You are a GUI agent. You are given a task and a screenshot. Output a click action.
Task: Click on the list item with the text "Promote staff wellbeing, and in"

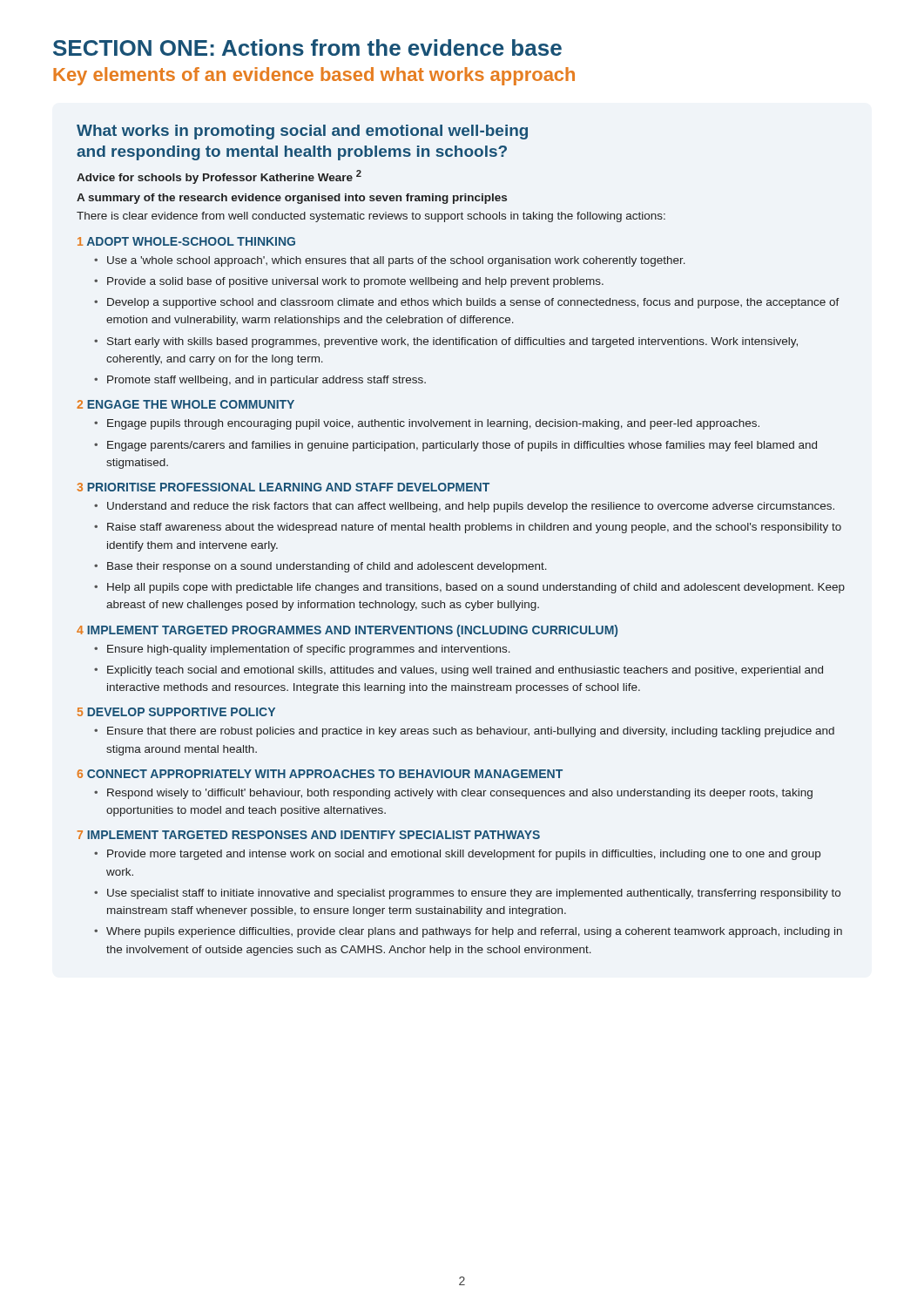pos(260,381)
